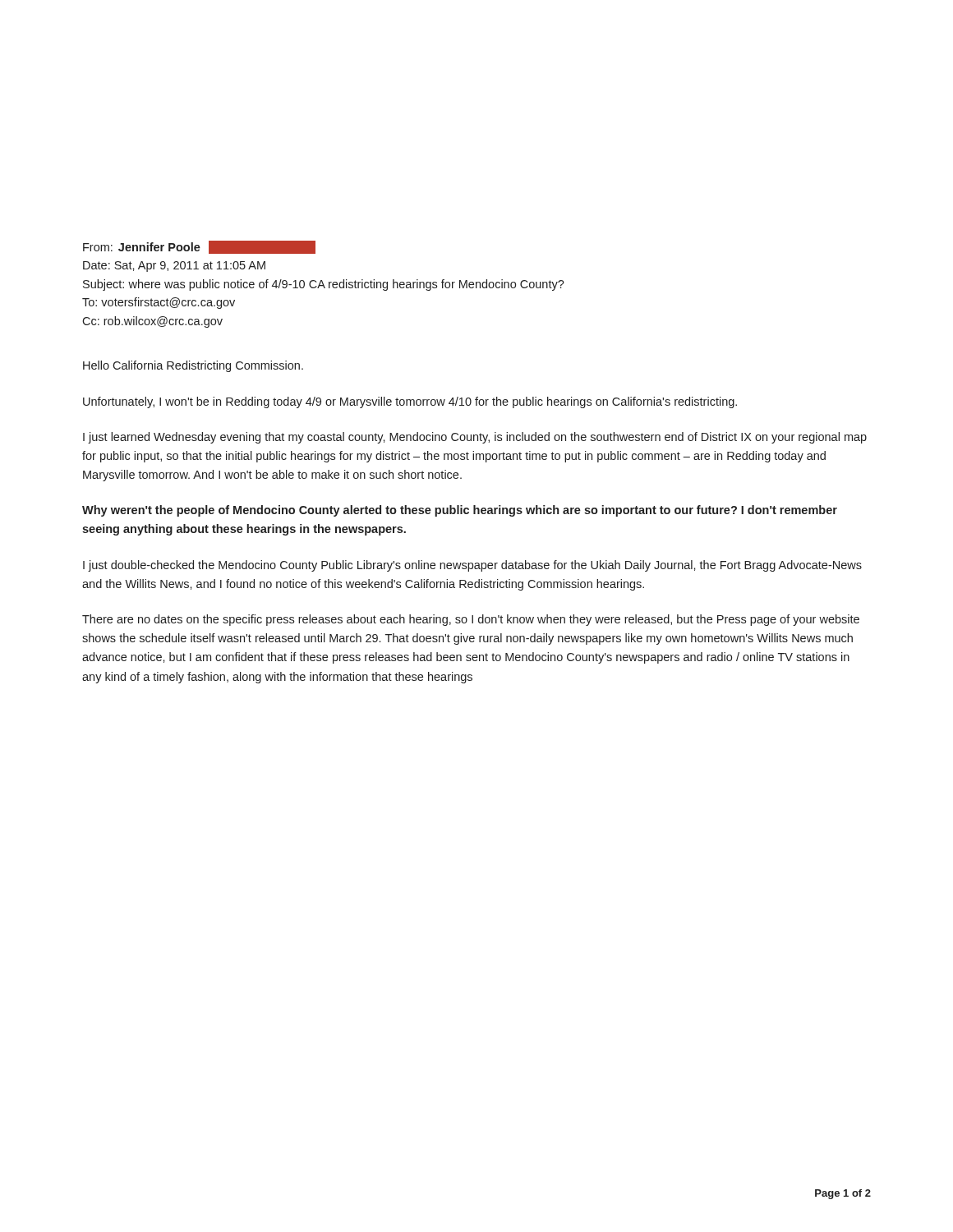Point to the text block starting "From: Jennifer Poole Date: Sat, Apr 9,"
The height and width of the screenshot is (1232, 953).
point(476,284)
